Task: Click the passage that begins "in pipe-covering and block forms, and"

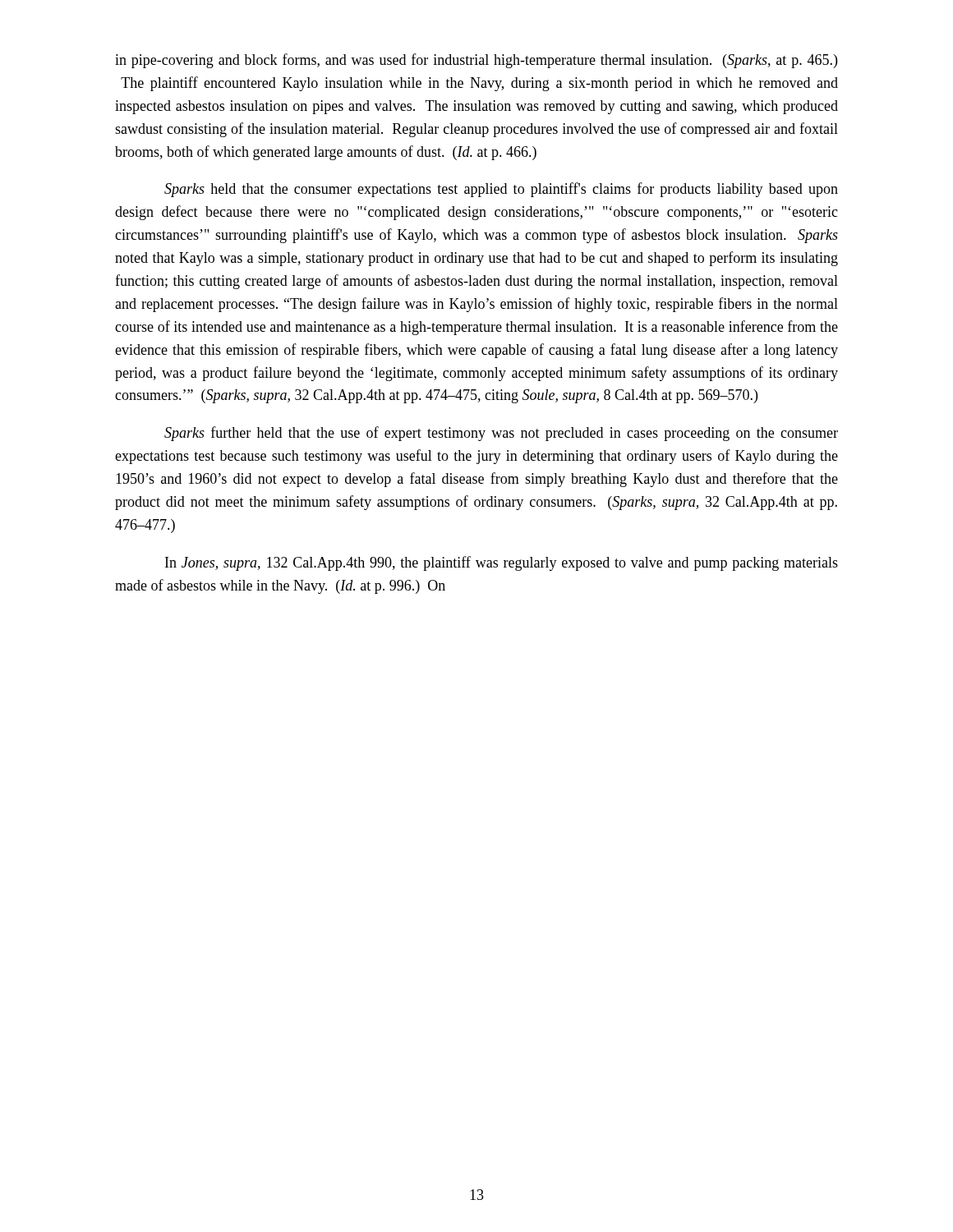Action: [476, 107]
